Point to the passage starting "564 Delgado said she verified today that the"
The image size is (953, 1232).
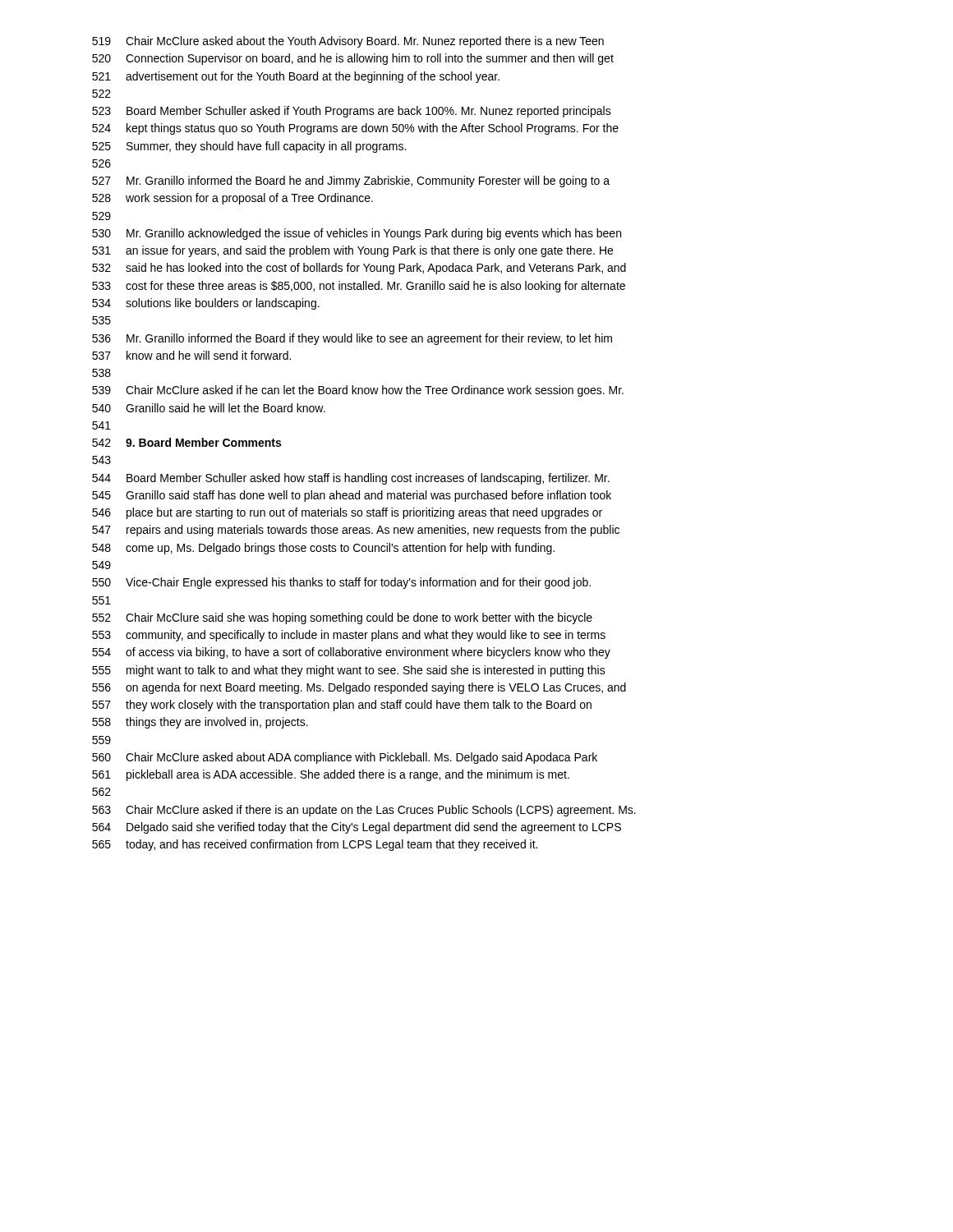[476, 828]
